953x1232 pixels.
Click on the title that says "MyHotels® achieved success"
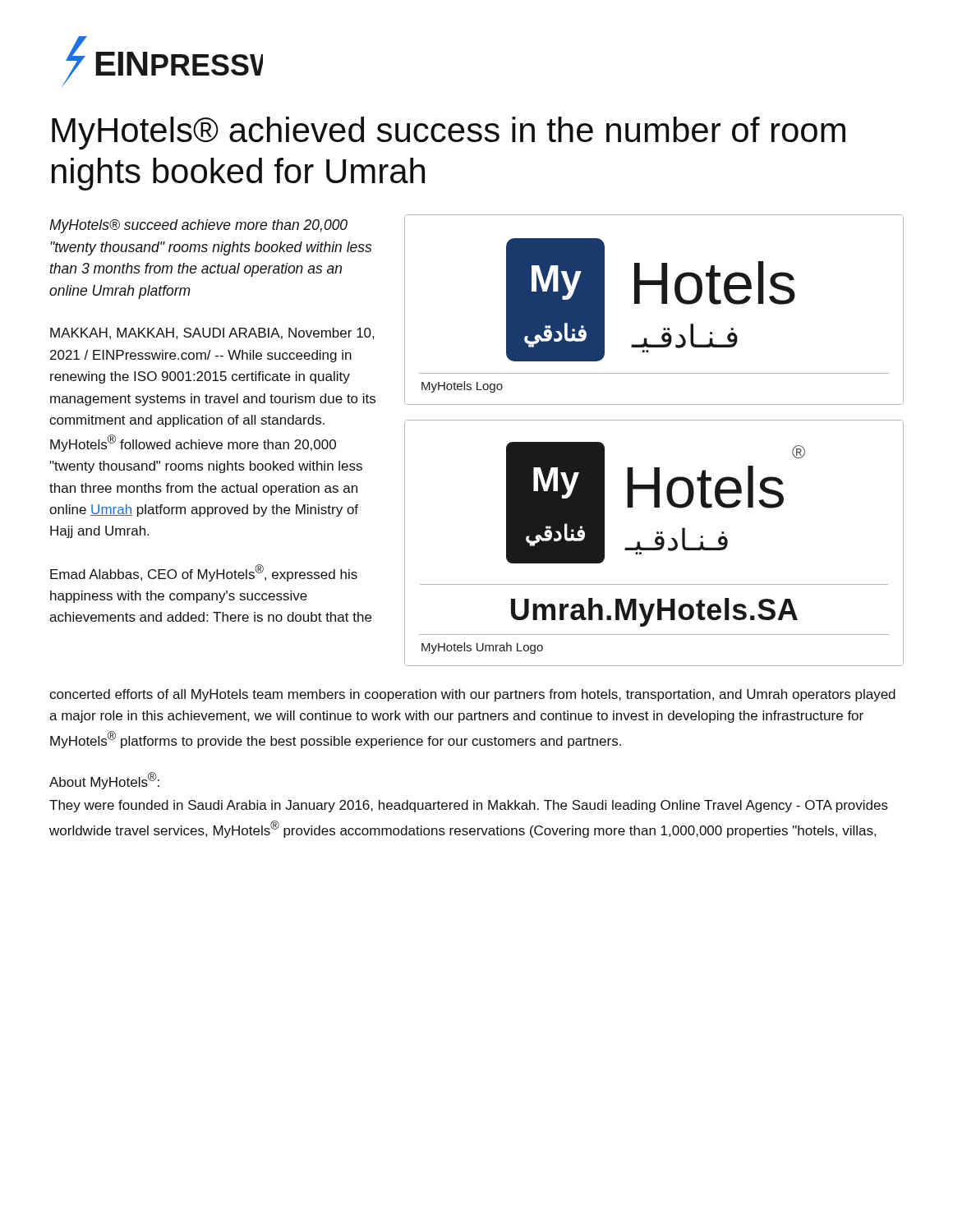[448, 151]
